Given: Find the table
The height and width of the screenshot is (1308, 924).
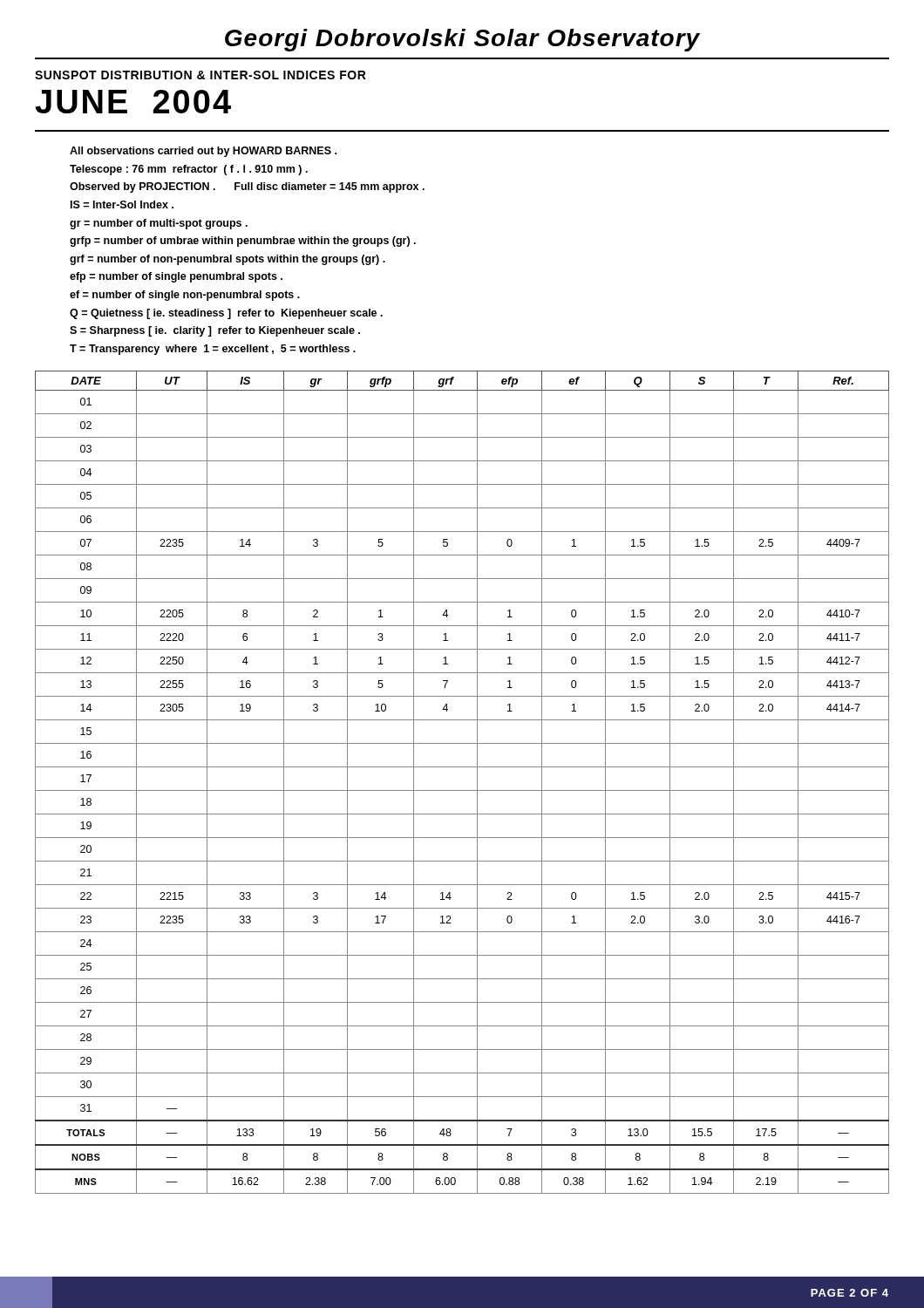Looking at the screenshot, I should (462, 776).
